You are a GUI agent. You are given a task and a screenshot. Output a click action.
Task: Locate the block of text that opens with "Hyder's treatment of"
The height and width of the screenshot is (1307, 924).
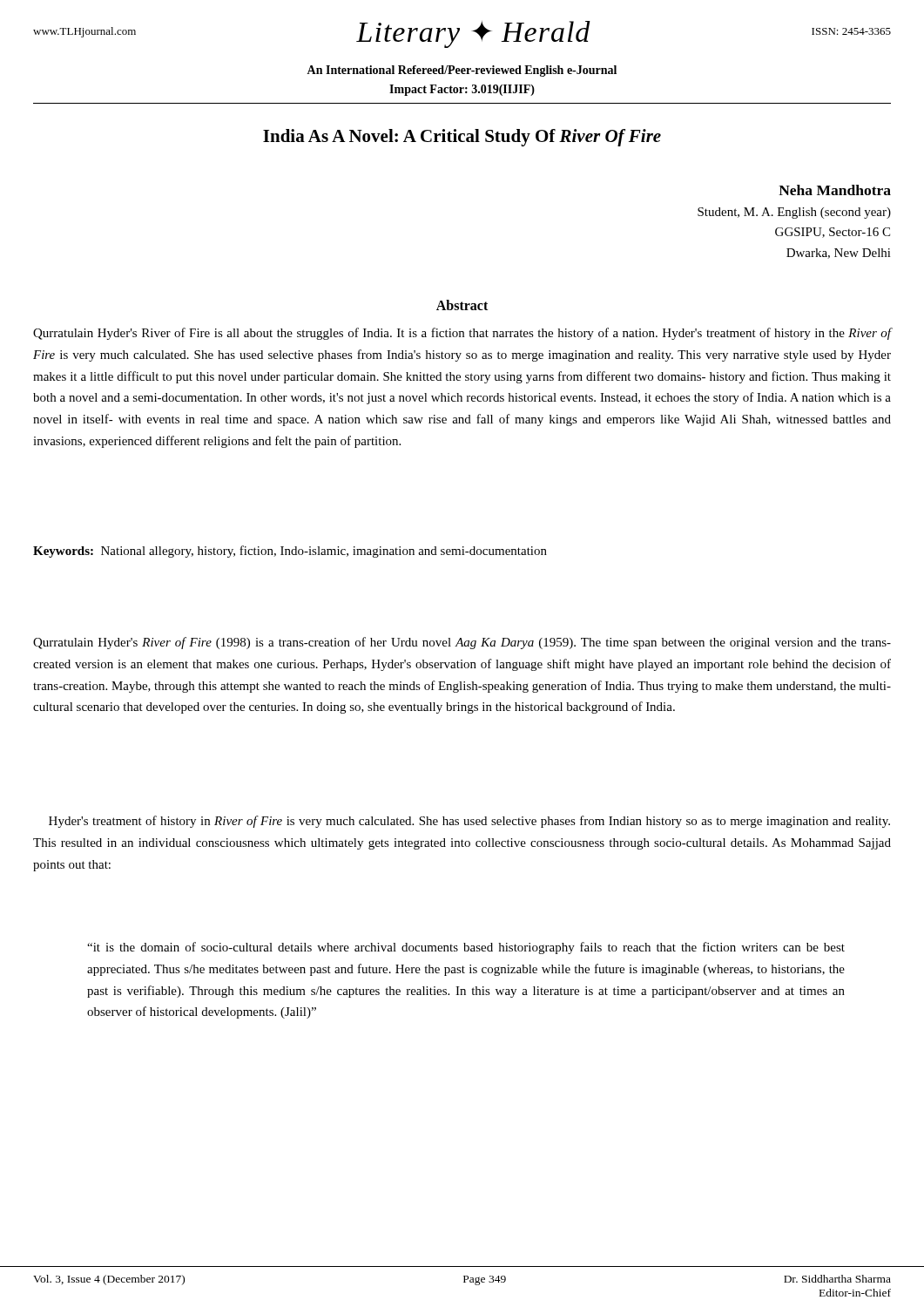point(462,842)
